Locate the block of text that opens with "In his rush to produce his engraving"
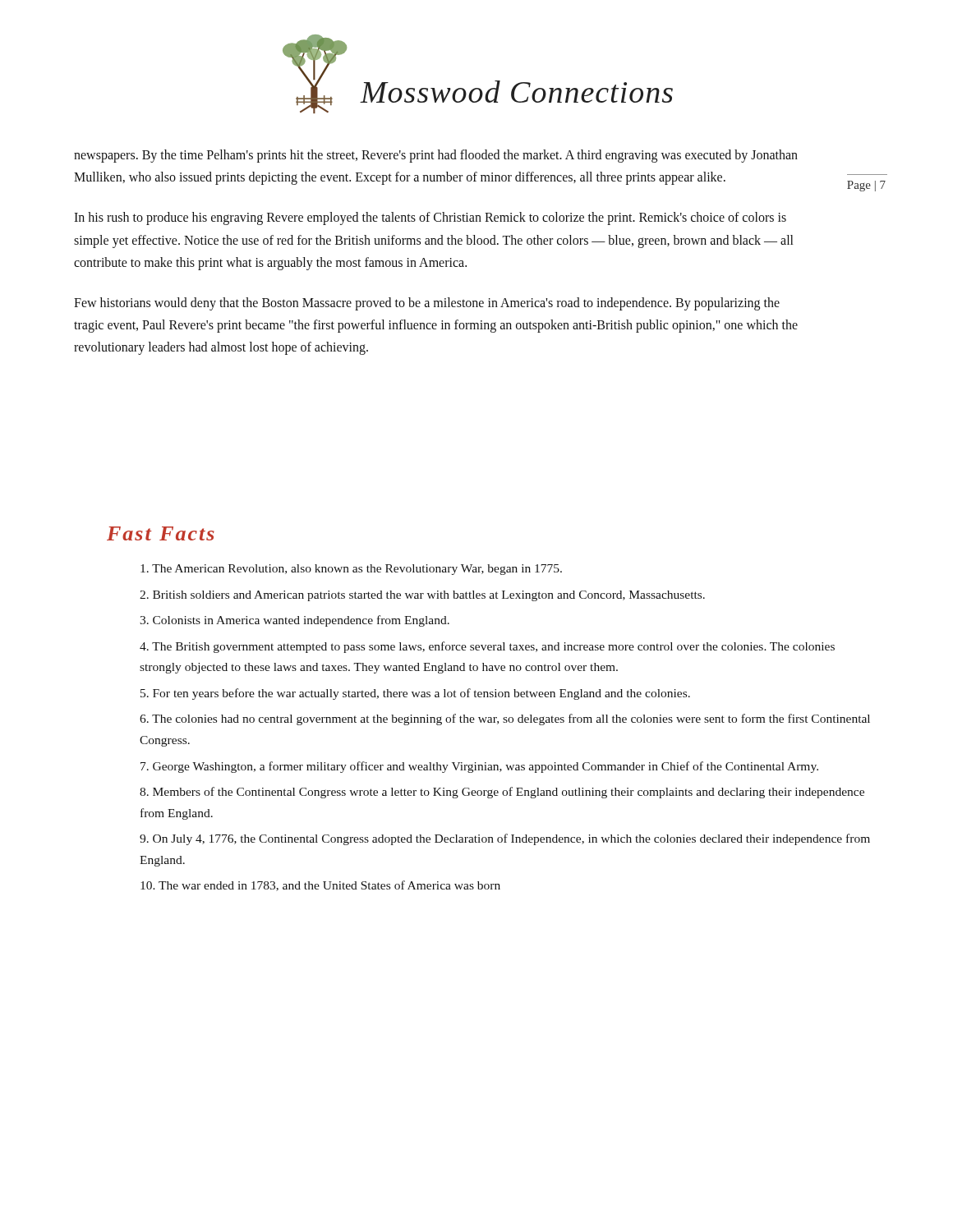This screenshot has width=953, height=1232. click(x=440, y=240)
